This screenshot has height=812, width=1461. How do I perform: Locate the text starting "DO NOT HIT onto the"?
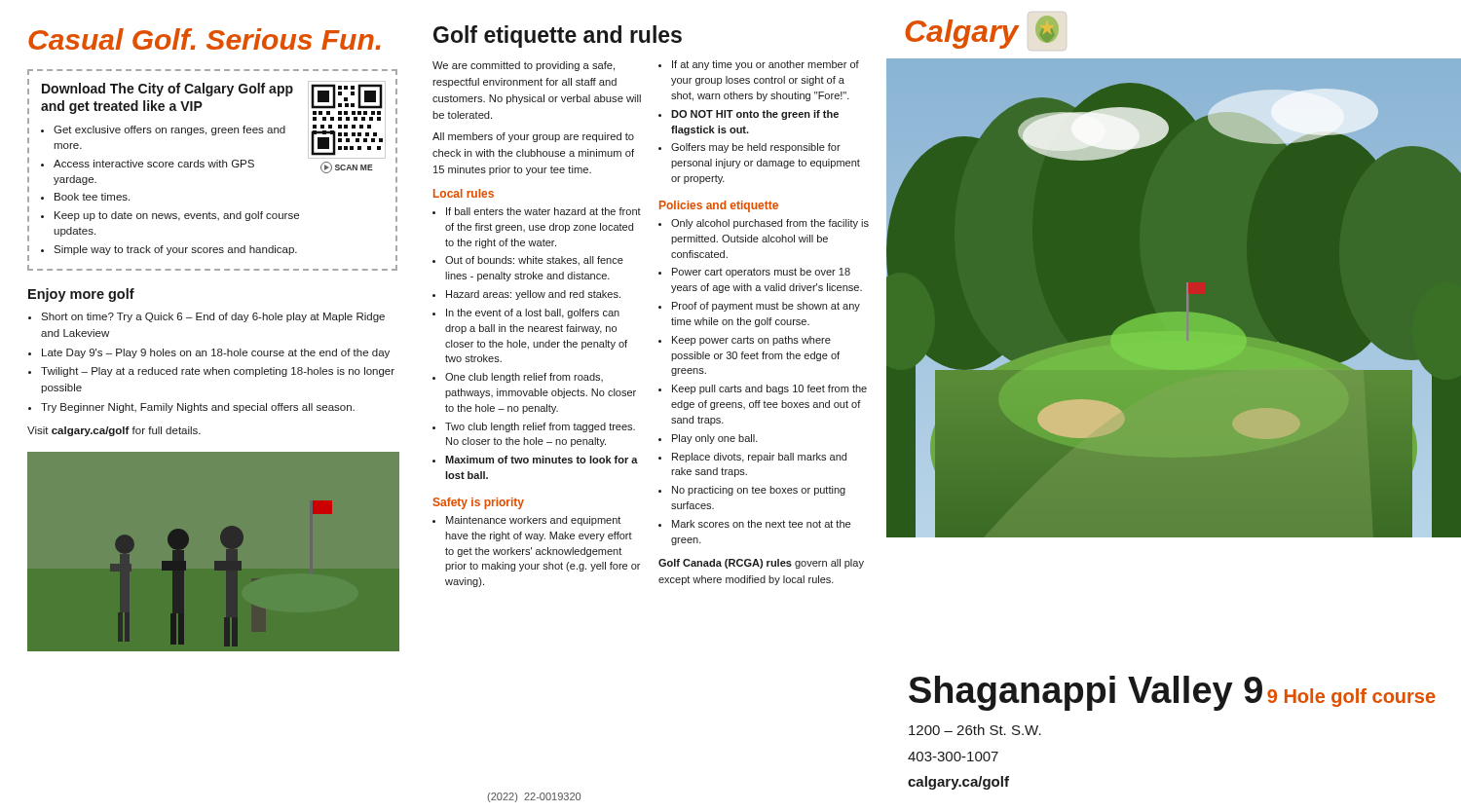tap(755, 121)
